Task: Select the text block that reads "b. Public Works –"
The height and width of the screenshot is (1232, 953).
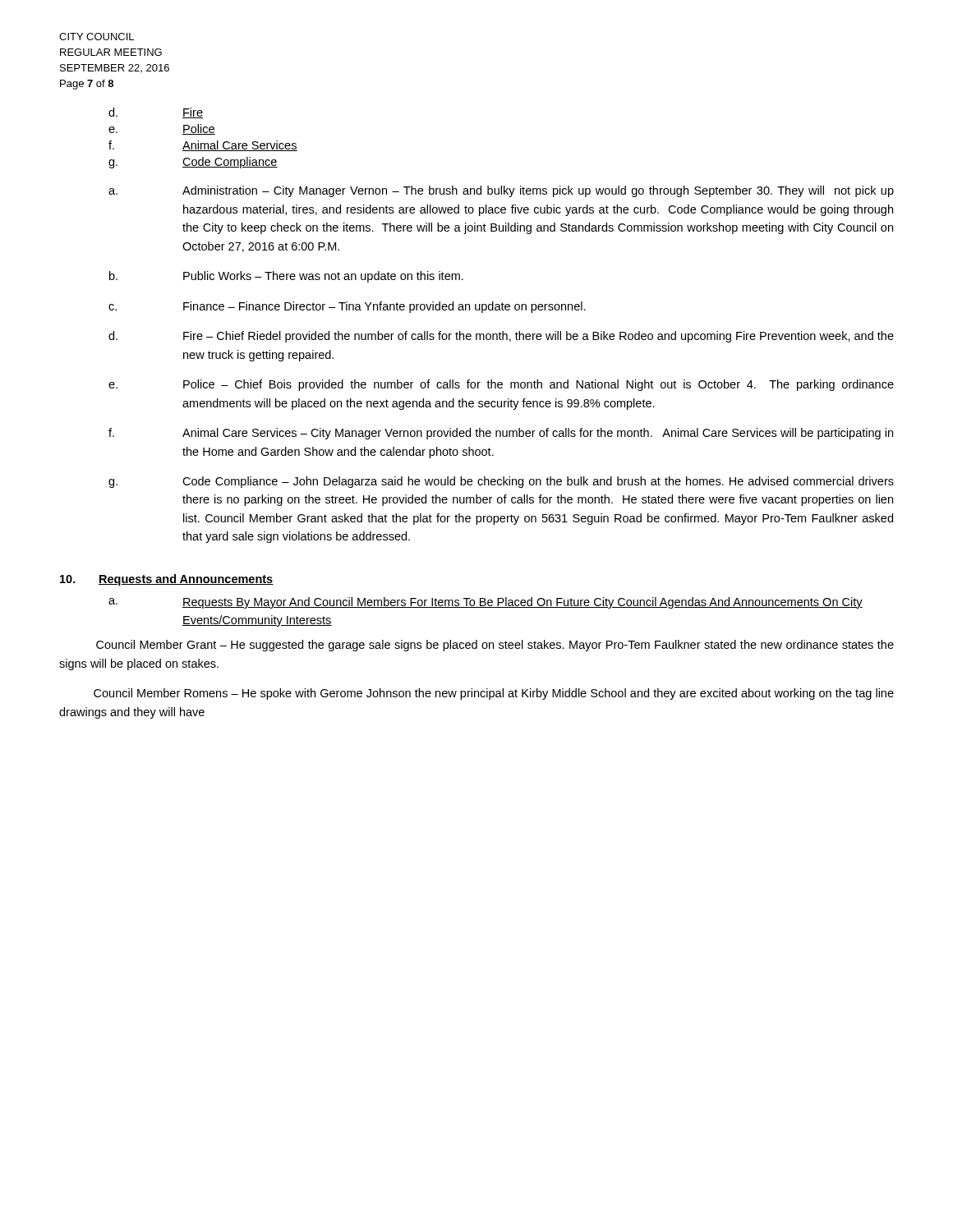Action: (x=286, y=277)
